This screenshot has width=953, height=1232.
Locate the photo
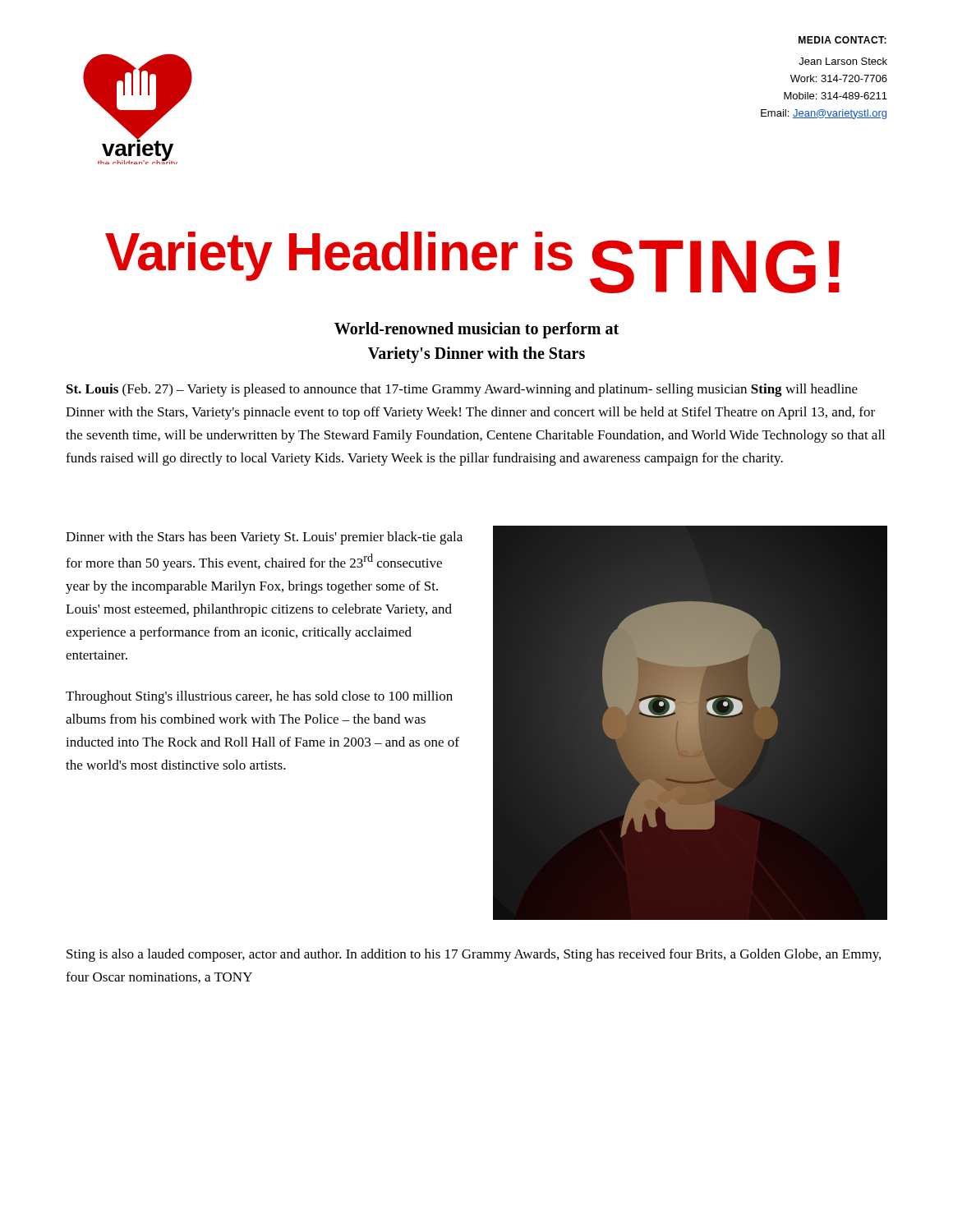(690, 723)
